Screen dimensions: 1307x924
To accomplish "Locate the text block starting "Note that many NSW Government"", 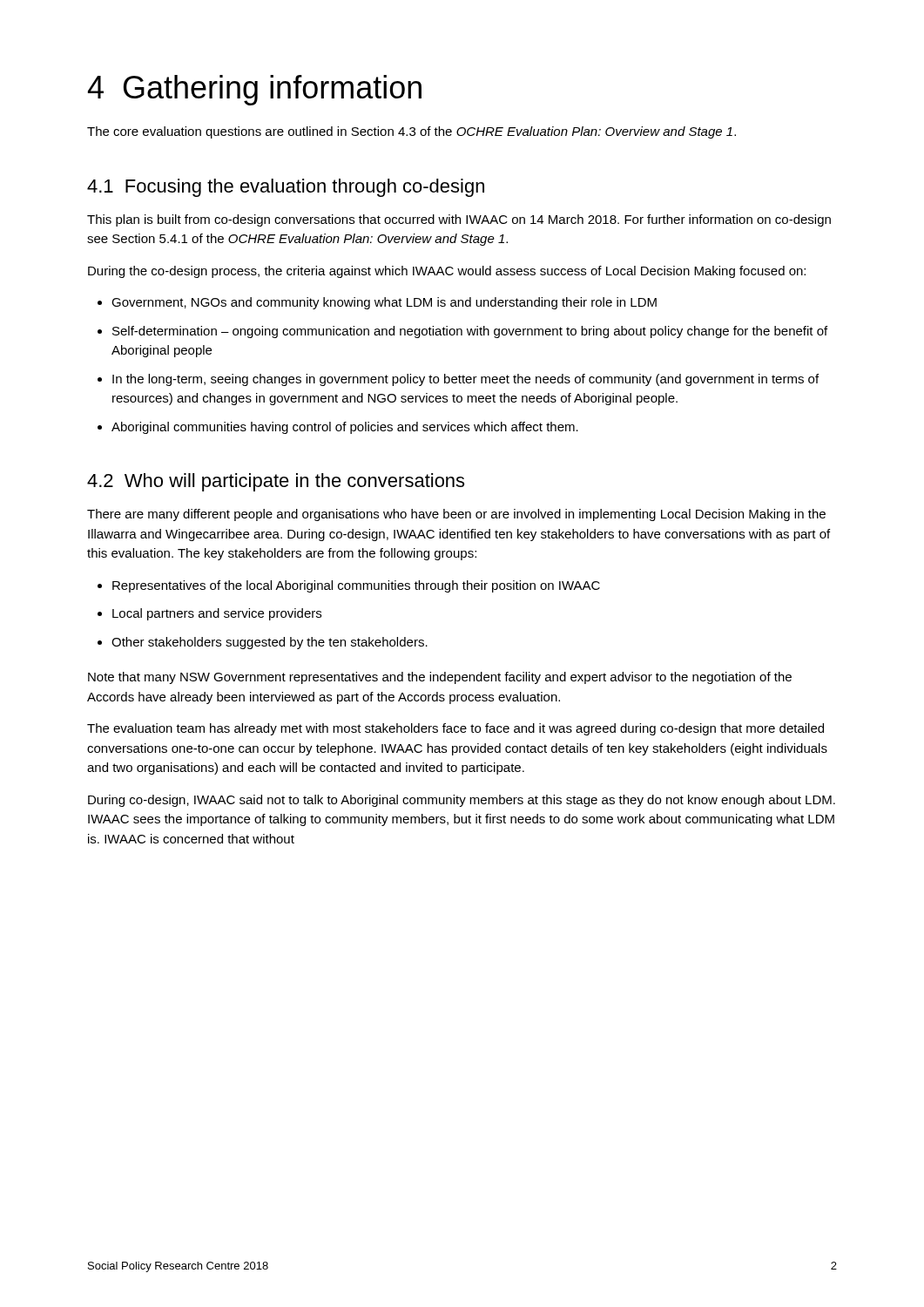I will tap(462, 687).
